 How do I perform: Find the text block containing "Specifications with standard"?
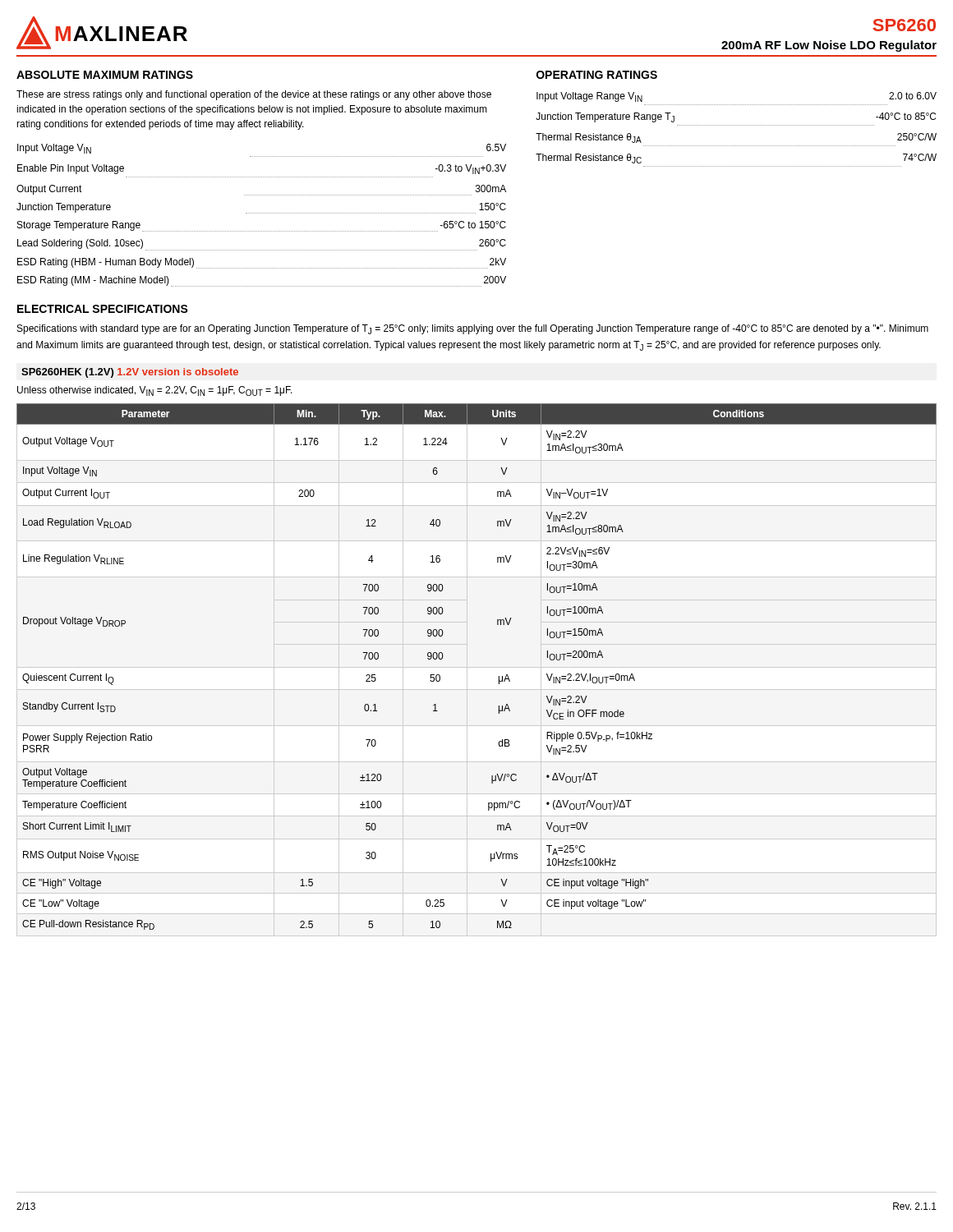(x=473, y=338)
